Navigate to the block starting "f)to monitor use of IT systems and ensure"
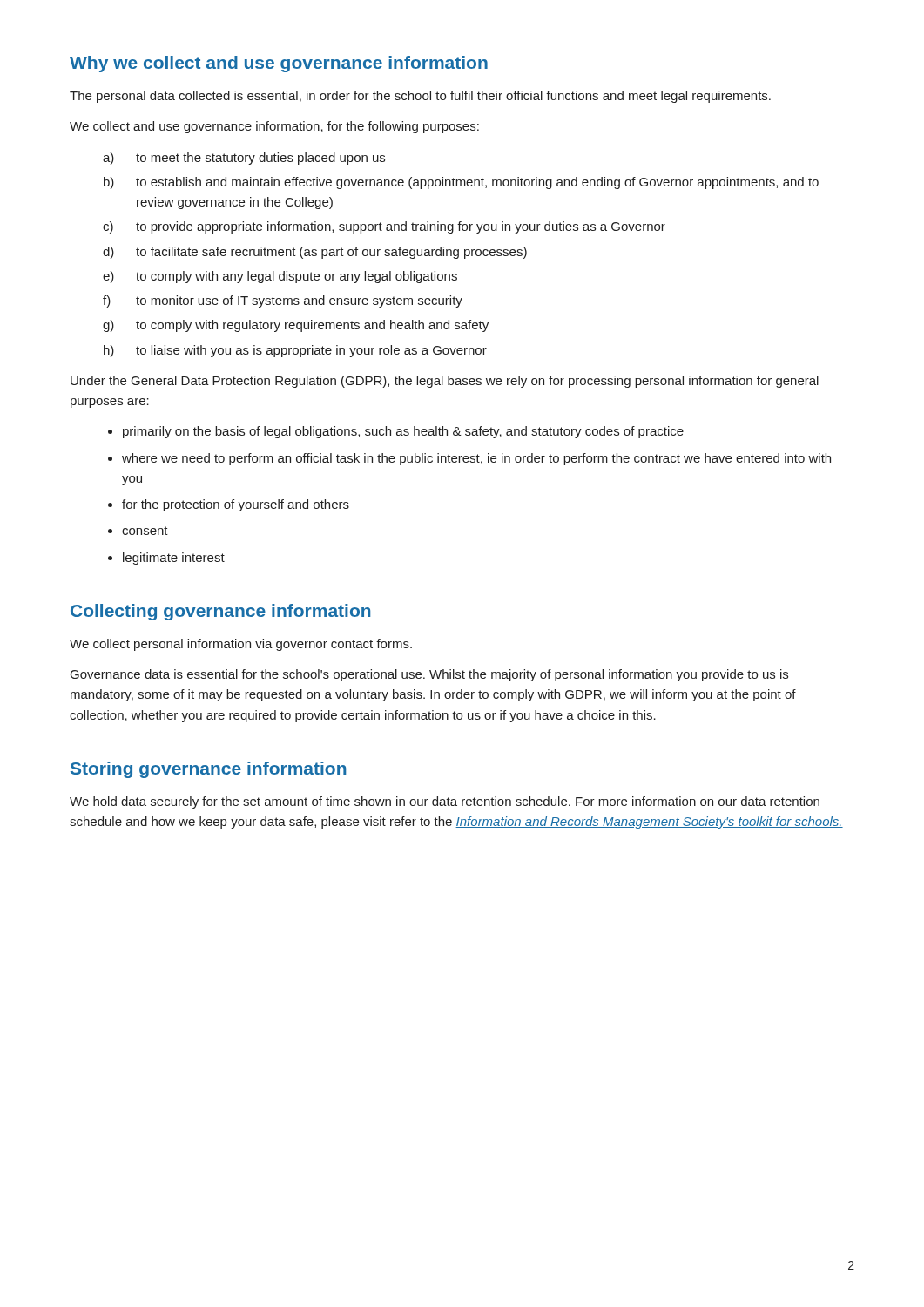 pyautogui.click(x=462, y=300)
